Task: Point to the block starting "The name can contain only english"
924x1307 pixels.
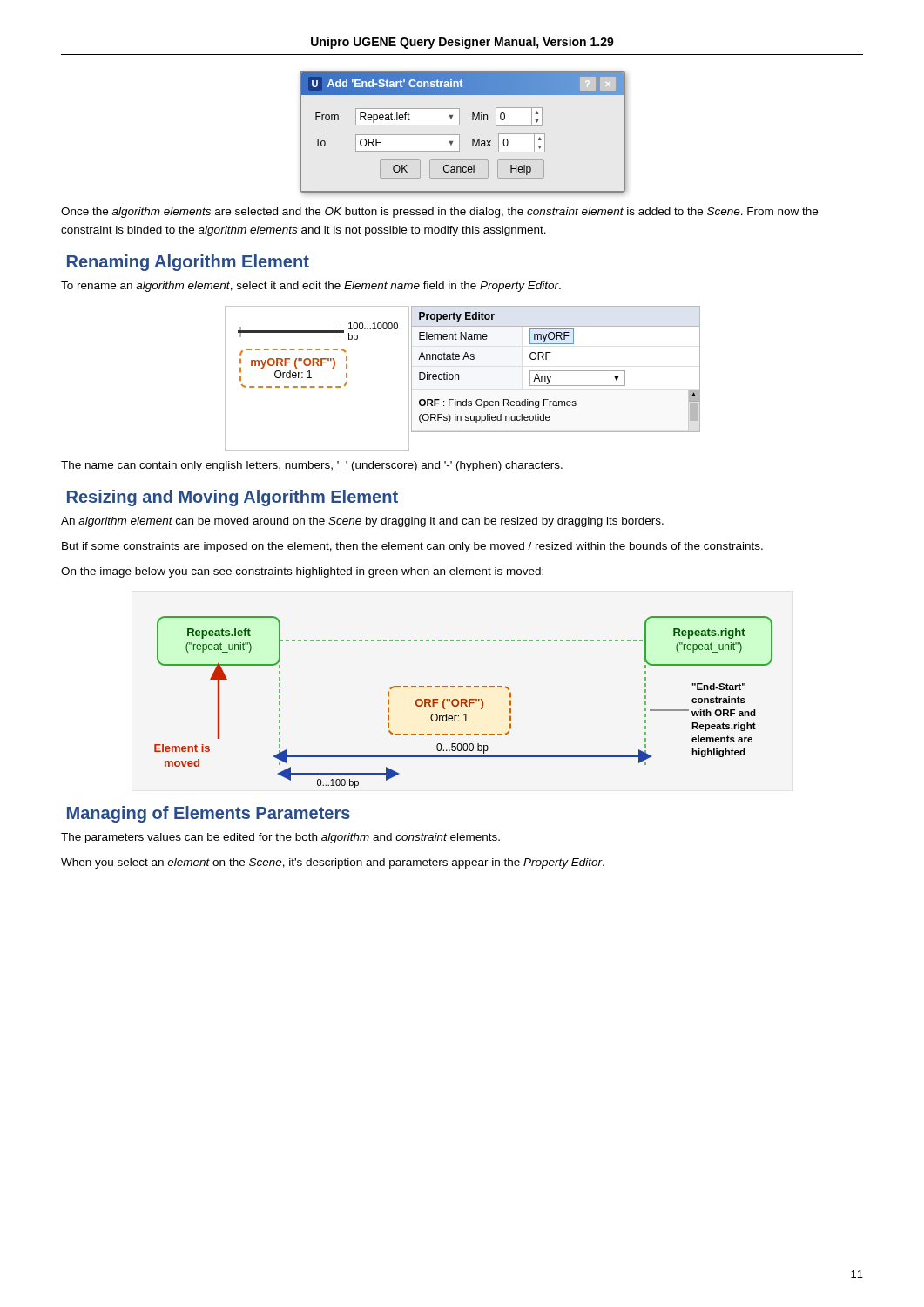Action: coord(312,465)
